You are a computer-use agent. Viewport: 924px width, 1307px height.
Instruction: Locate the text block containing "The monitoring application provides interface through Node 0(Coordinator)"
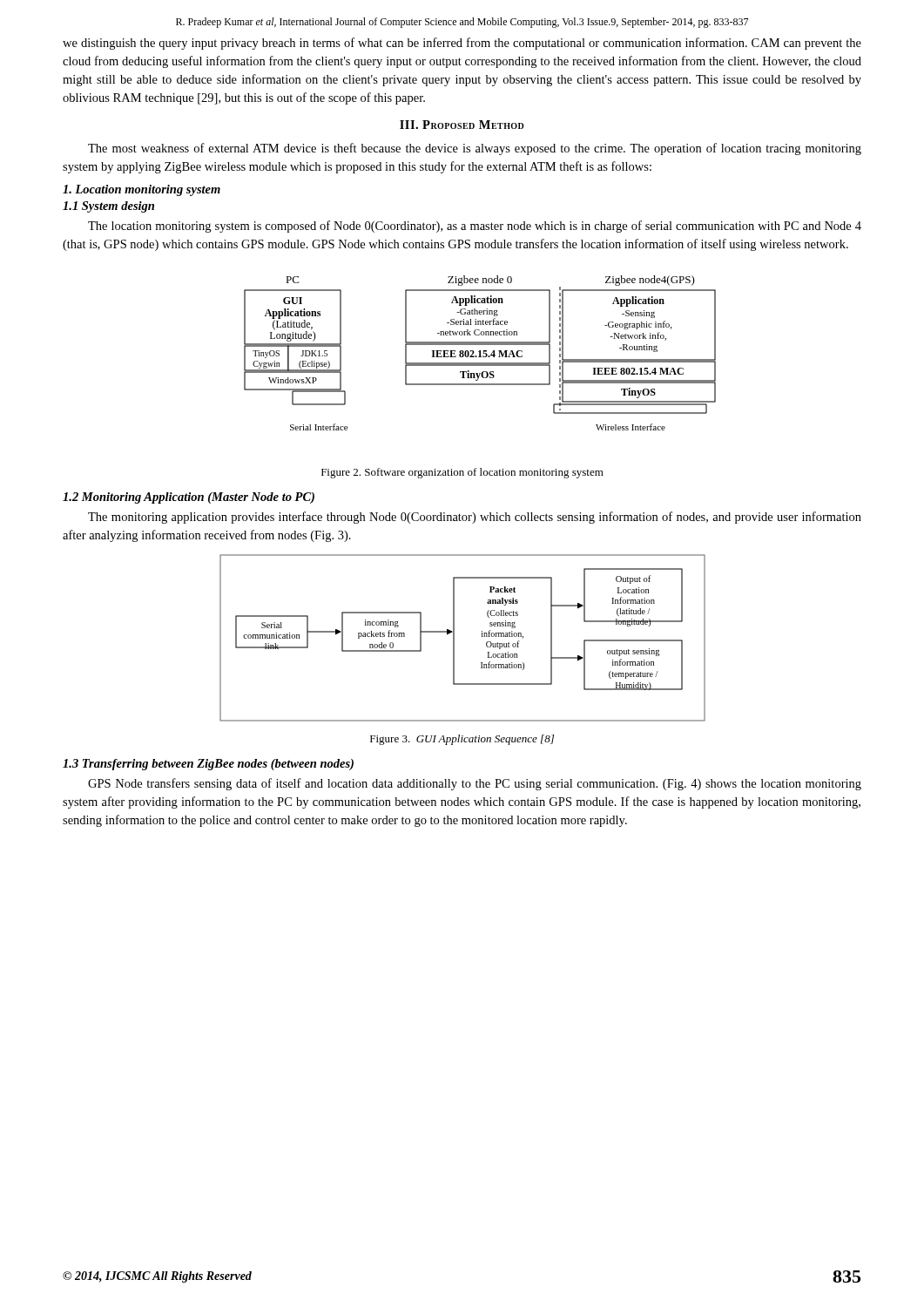point(462,526)
